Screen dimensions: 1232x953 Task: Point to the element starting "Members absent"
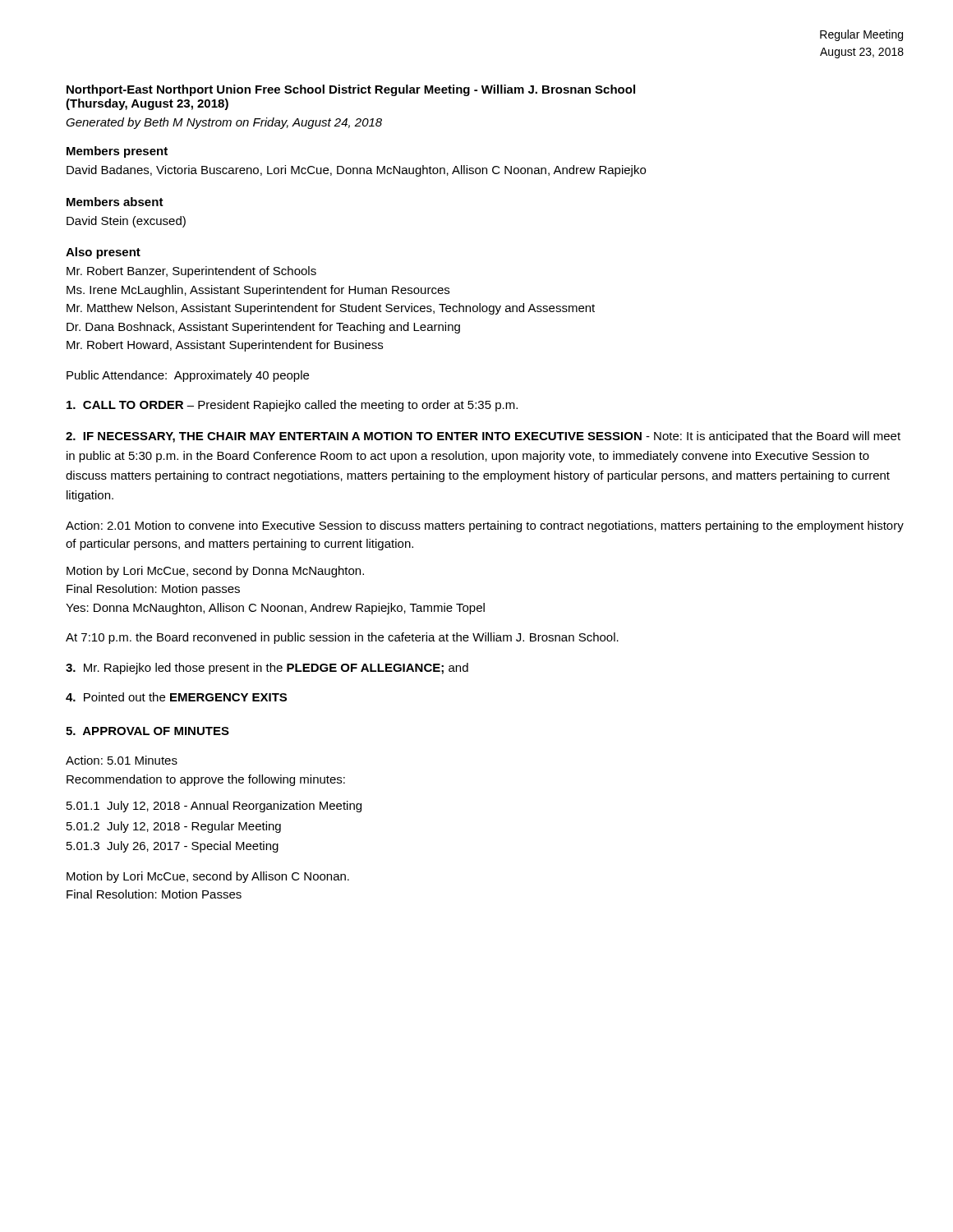coord(114,201)
